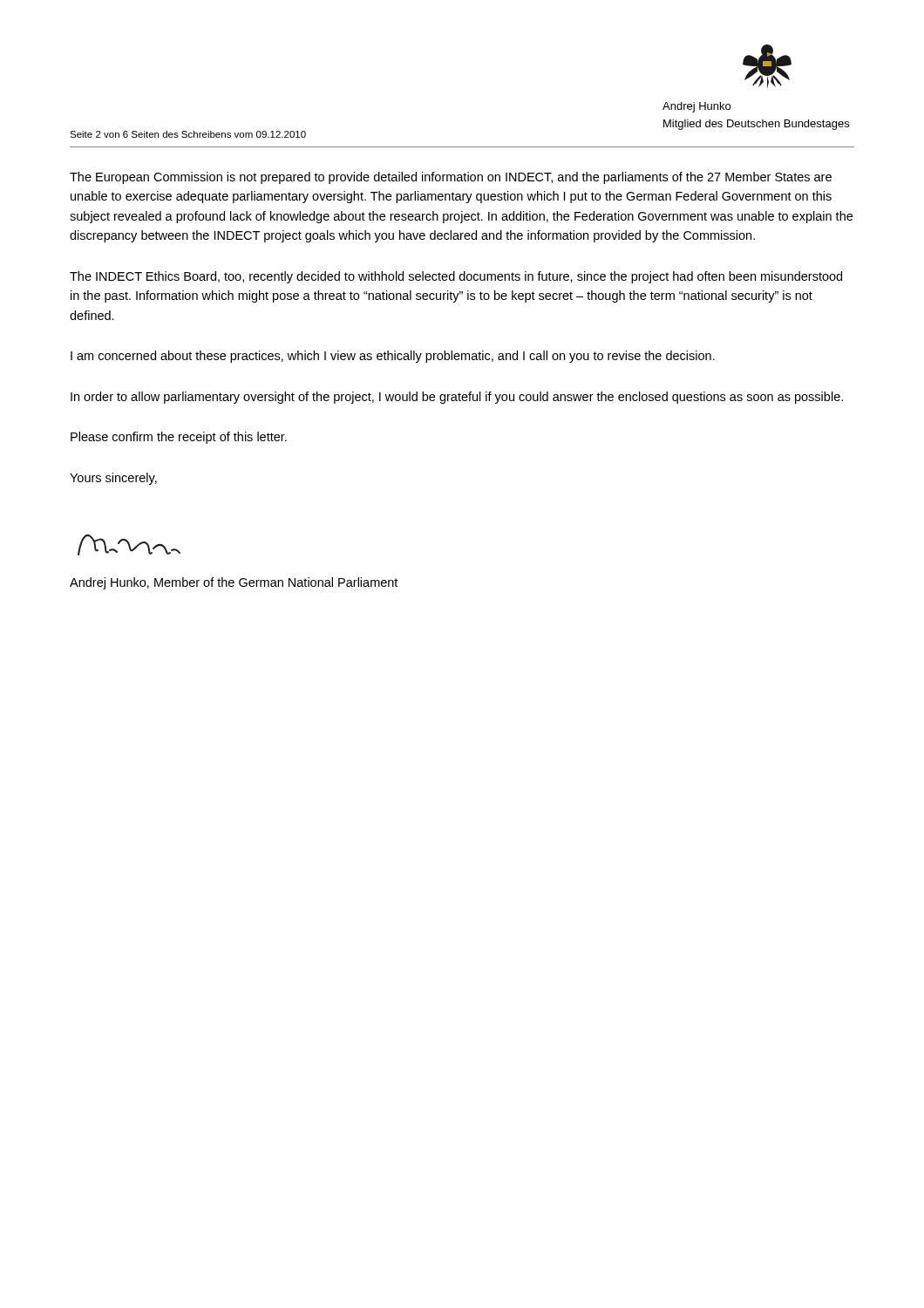The height and width of the screenshot is (1308, 924).
Task: Point to the element starting "In order to allow parliamentary"
Action: pos(457,397)
